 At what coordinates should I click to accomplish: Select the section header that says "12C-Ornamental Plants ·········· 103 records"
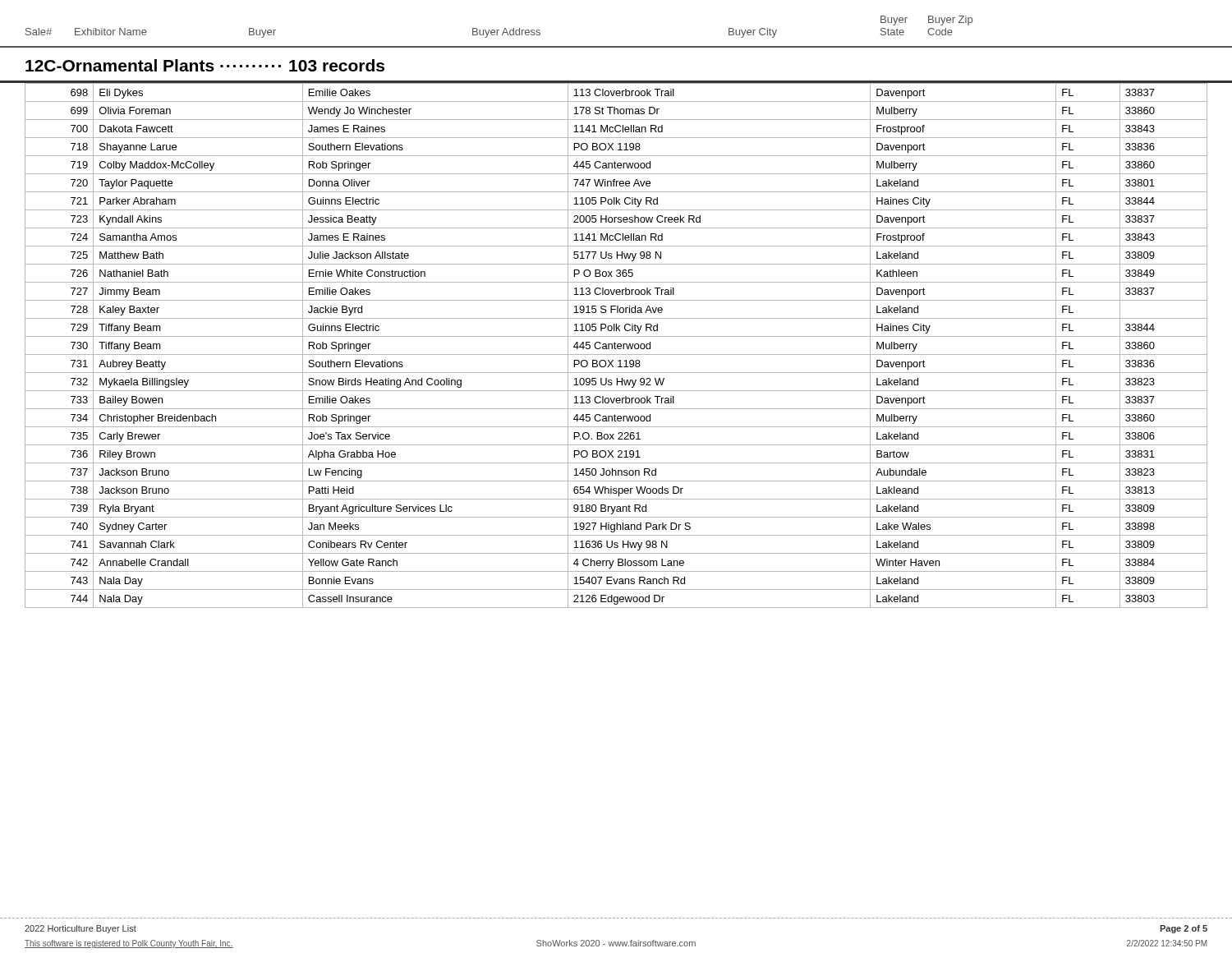pos(205,65)
